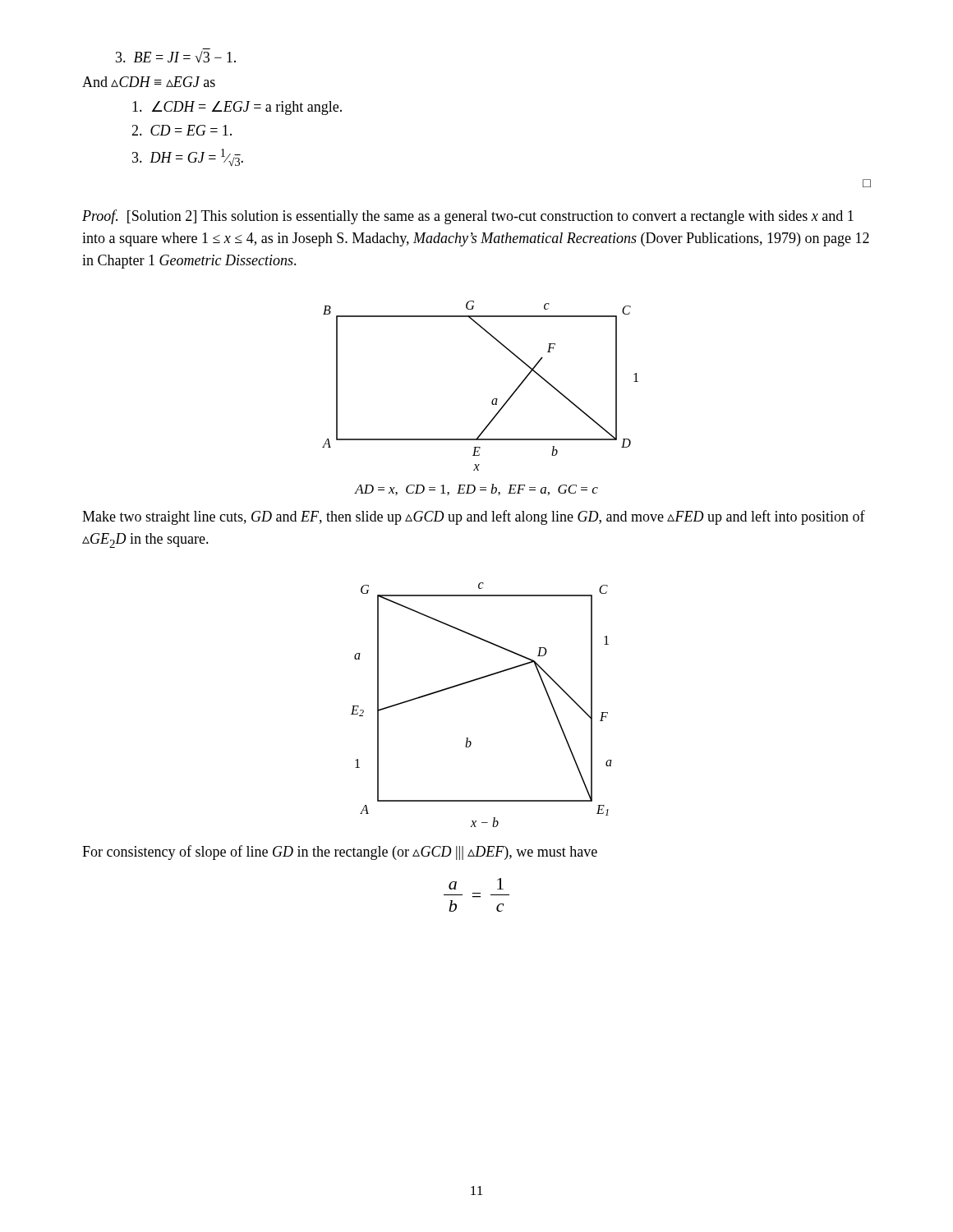Navigate to the text block starting "Proof. [Solution 2]"

pyautogui.click(x=476, y=238)
